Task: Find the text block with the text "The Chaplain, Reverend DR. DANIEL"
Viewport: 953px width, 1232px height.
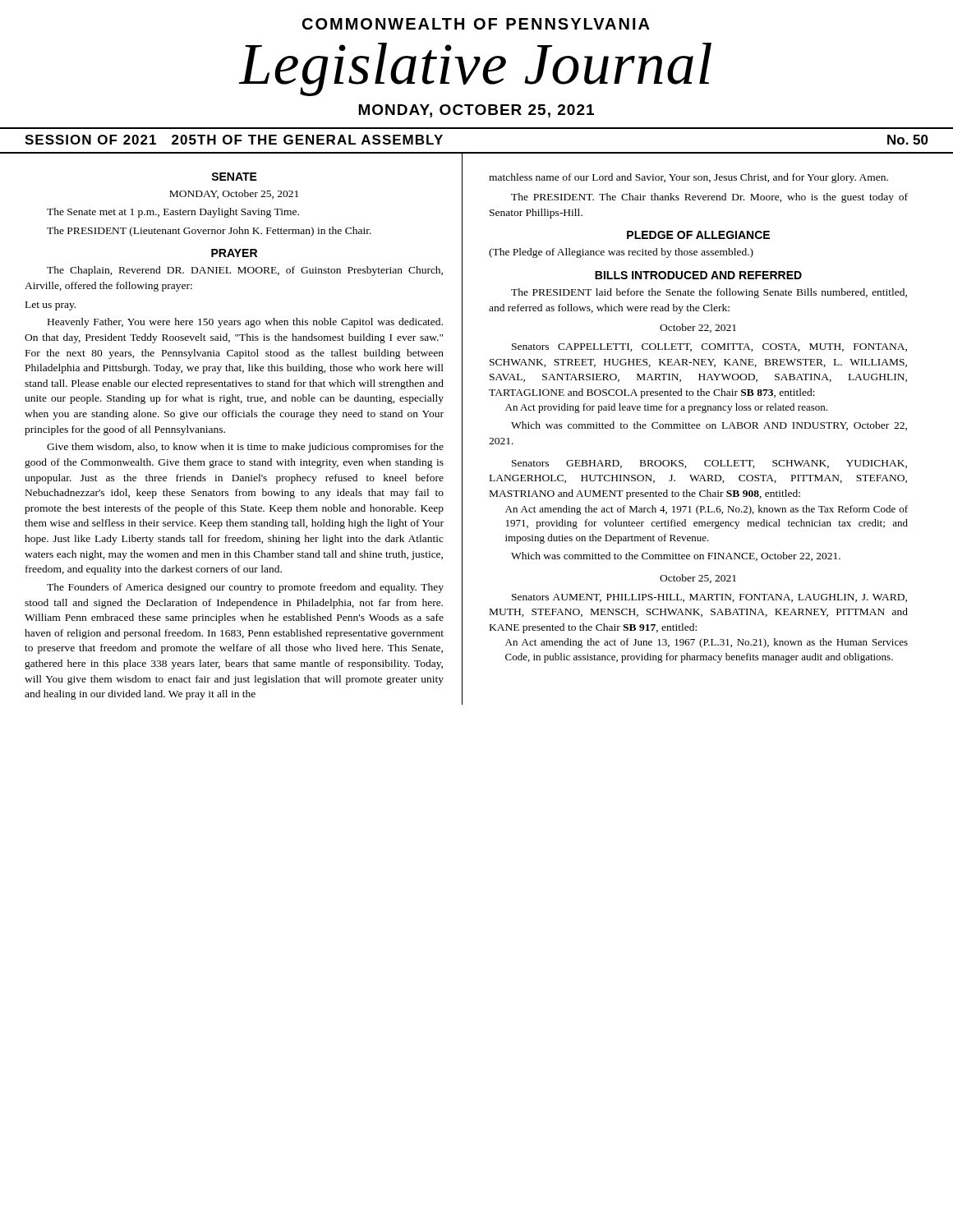Action: pyautogui.click(x=234, y=278)
